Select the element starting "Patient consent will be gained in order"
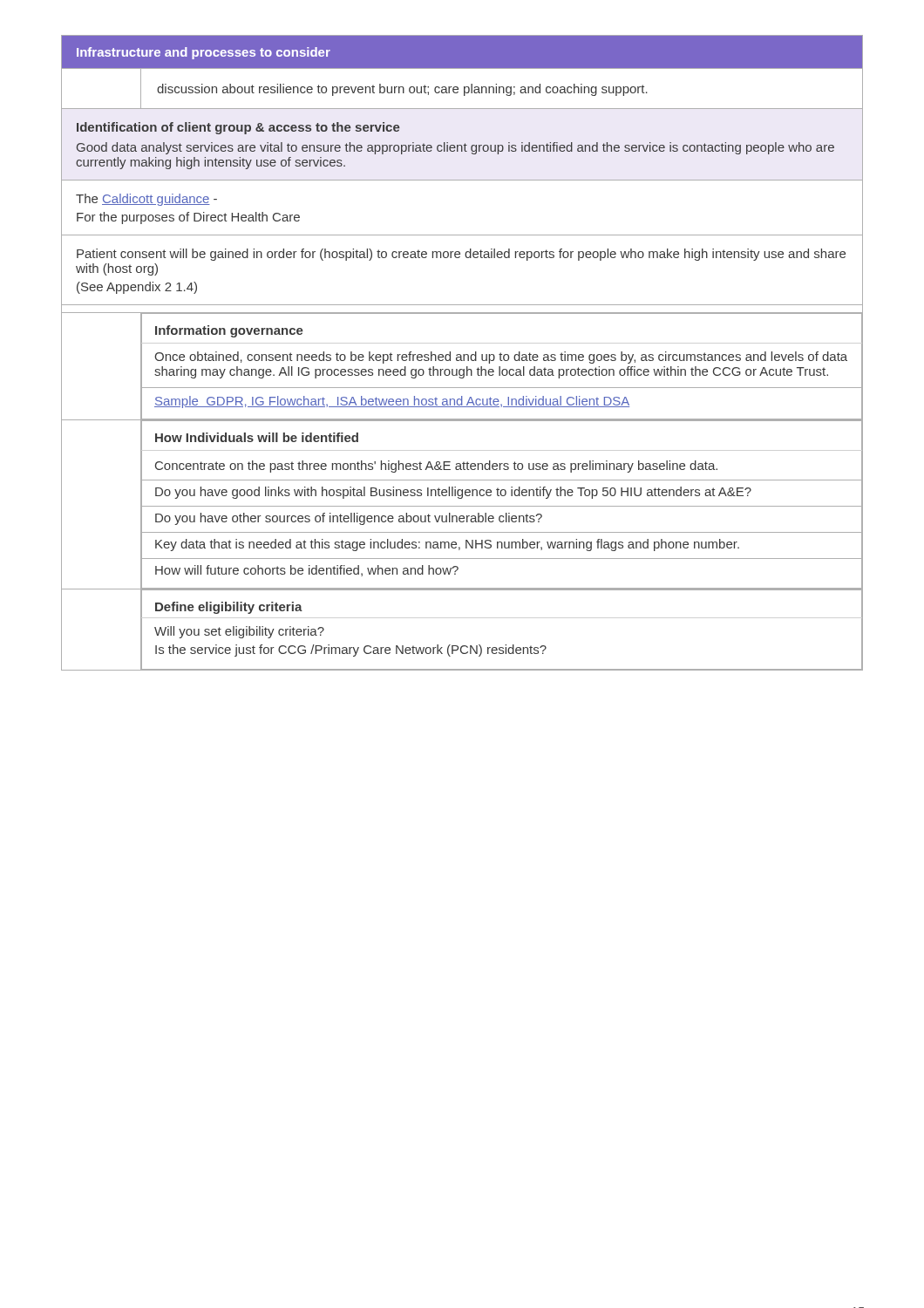 (x=461, y=255)
